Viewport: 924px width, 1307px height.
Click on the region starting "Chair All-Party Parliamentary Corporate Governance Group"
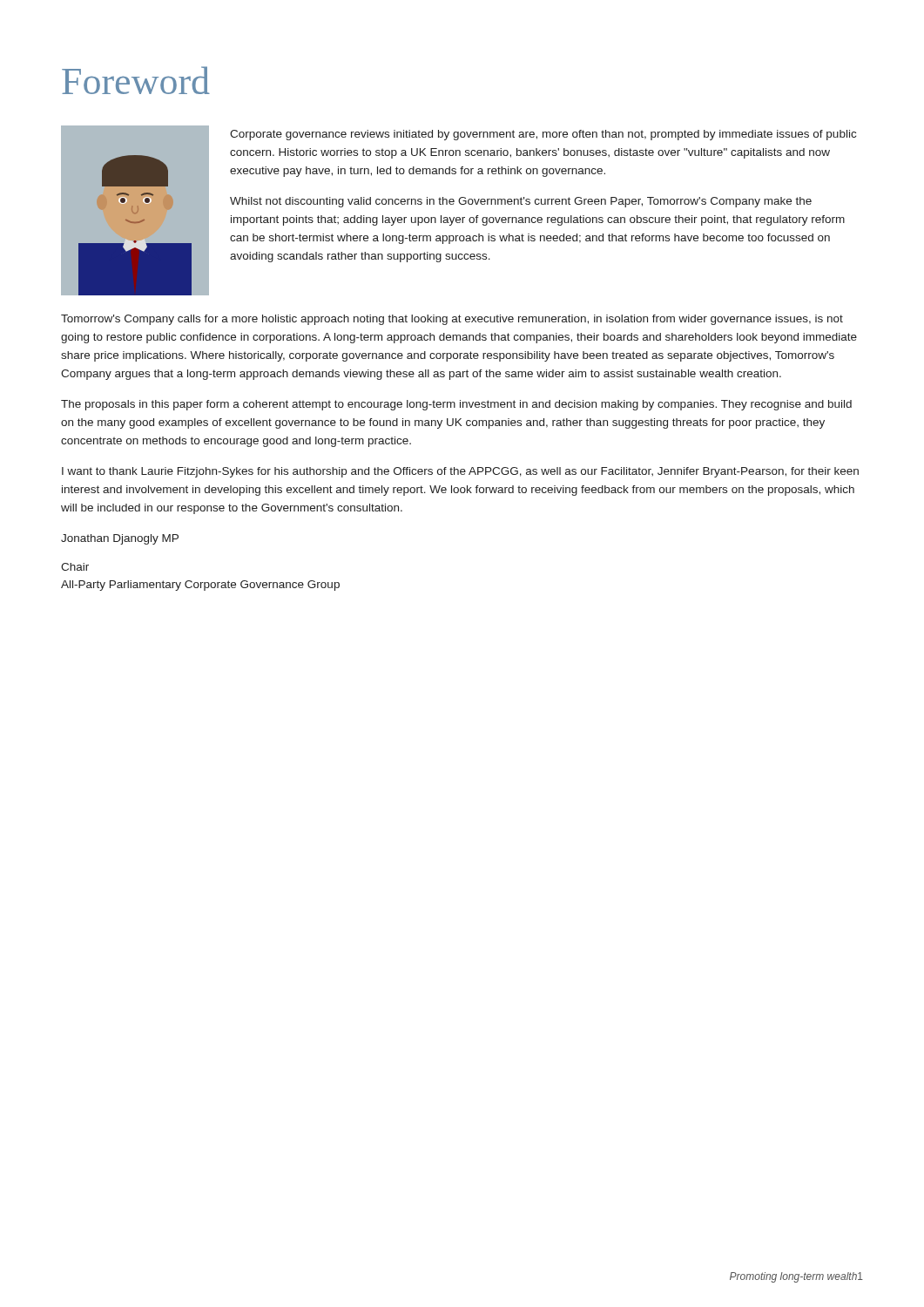click(200, 576)
